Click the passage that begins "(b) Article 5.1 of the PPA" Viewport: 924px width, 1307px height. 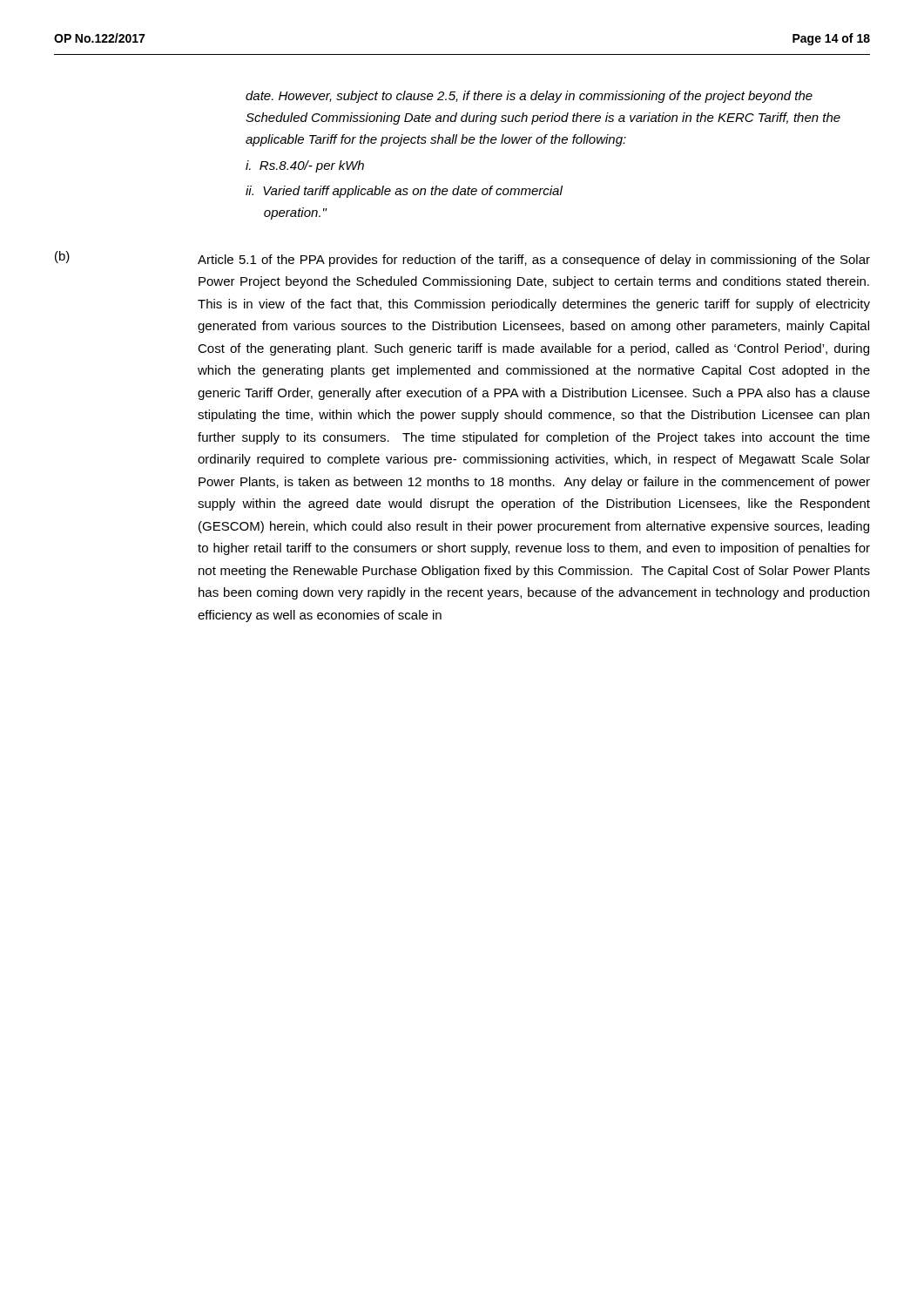[x=462, y=437]
